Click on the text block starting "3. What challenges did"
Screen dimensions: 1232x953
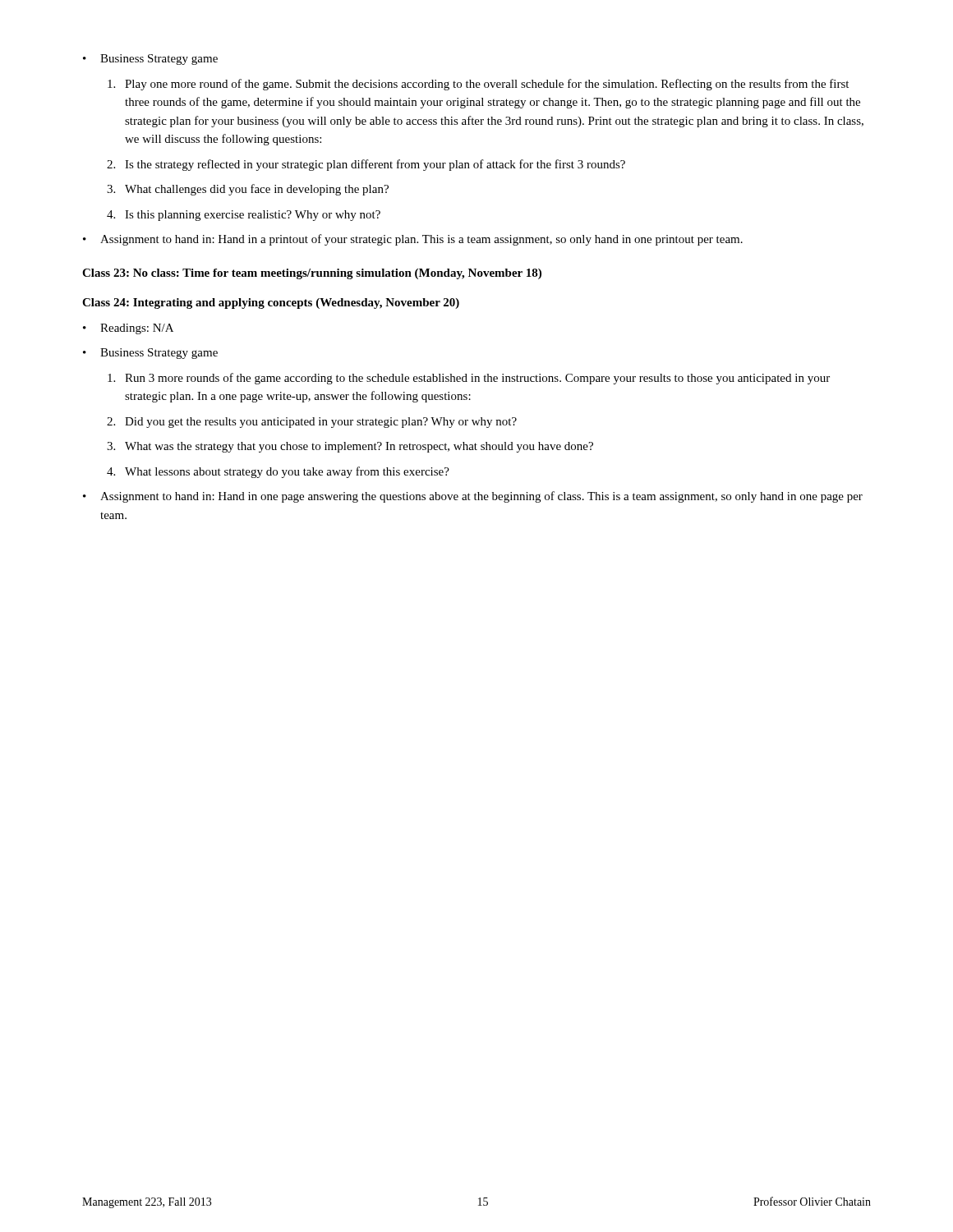[248, 190]
